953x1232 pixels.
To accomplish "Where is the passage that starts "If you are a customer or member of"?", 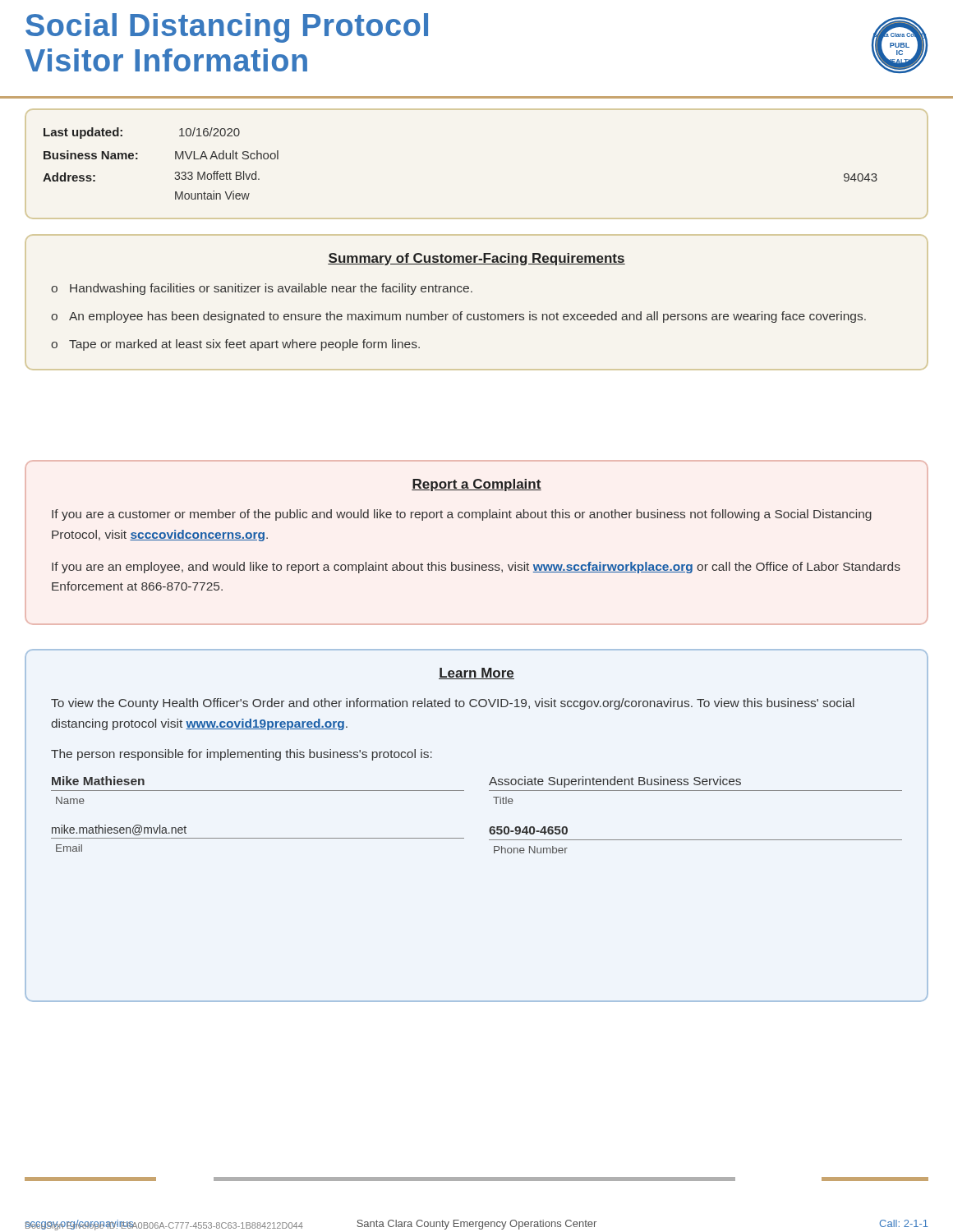I will 461,524.
